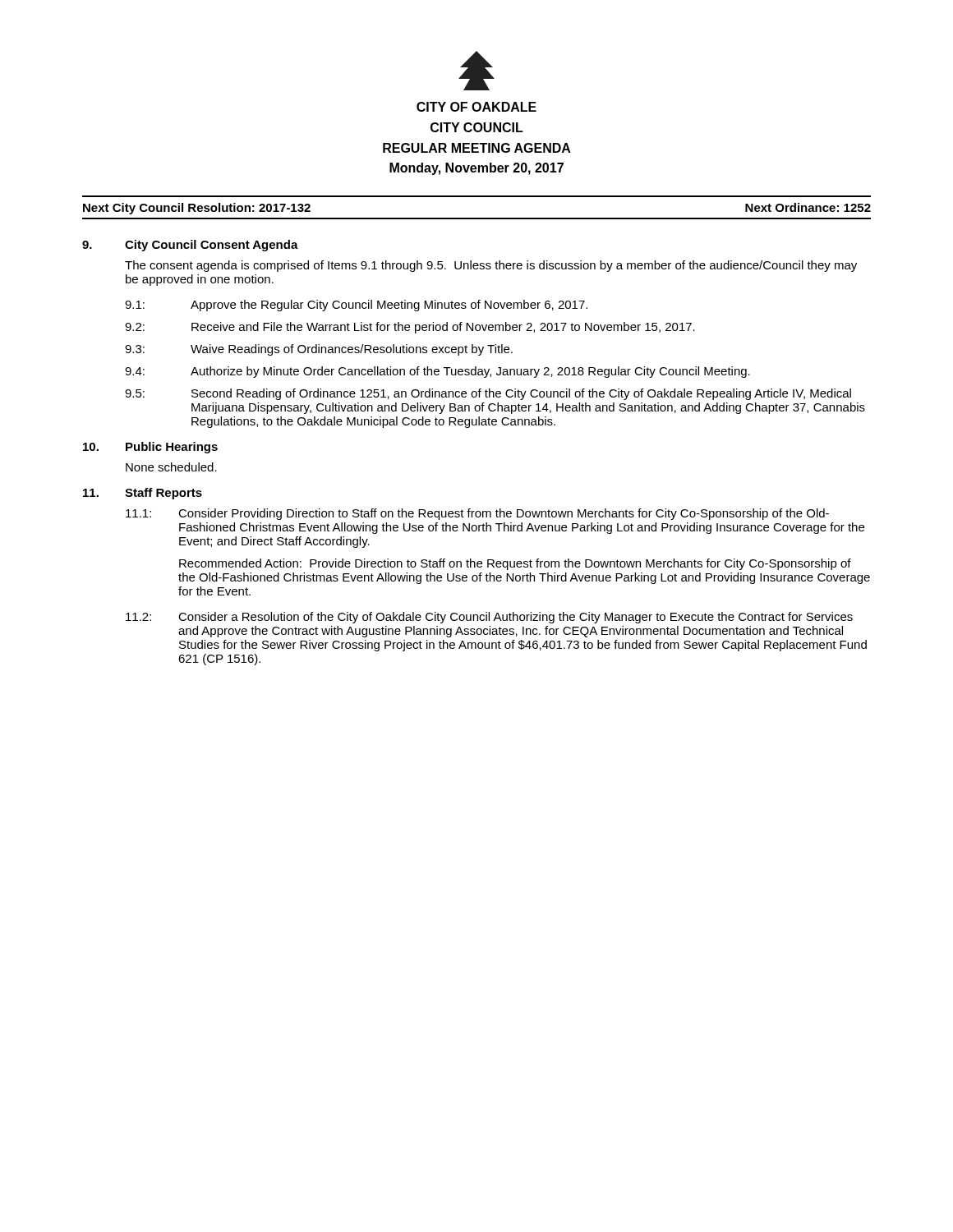The image size is (953, 1232).
Task: Locate the text "9. City Council Consent Agenda"
Action: pyautogui.click(x=190, y=244)
